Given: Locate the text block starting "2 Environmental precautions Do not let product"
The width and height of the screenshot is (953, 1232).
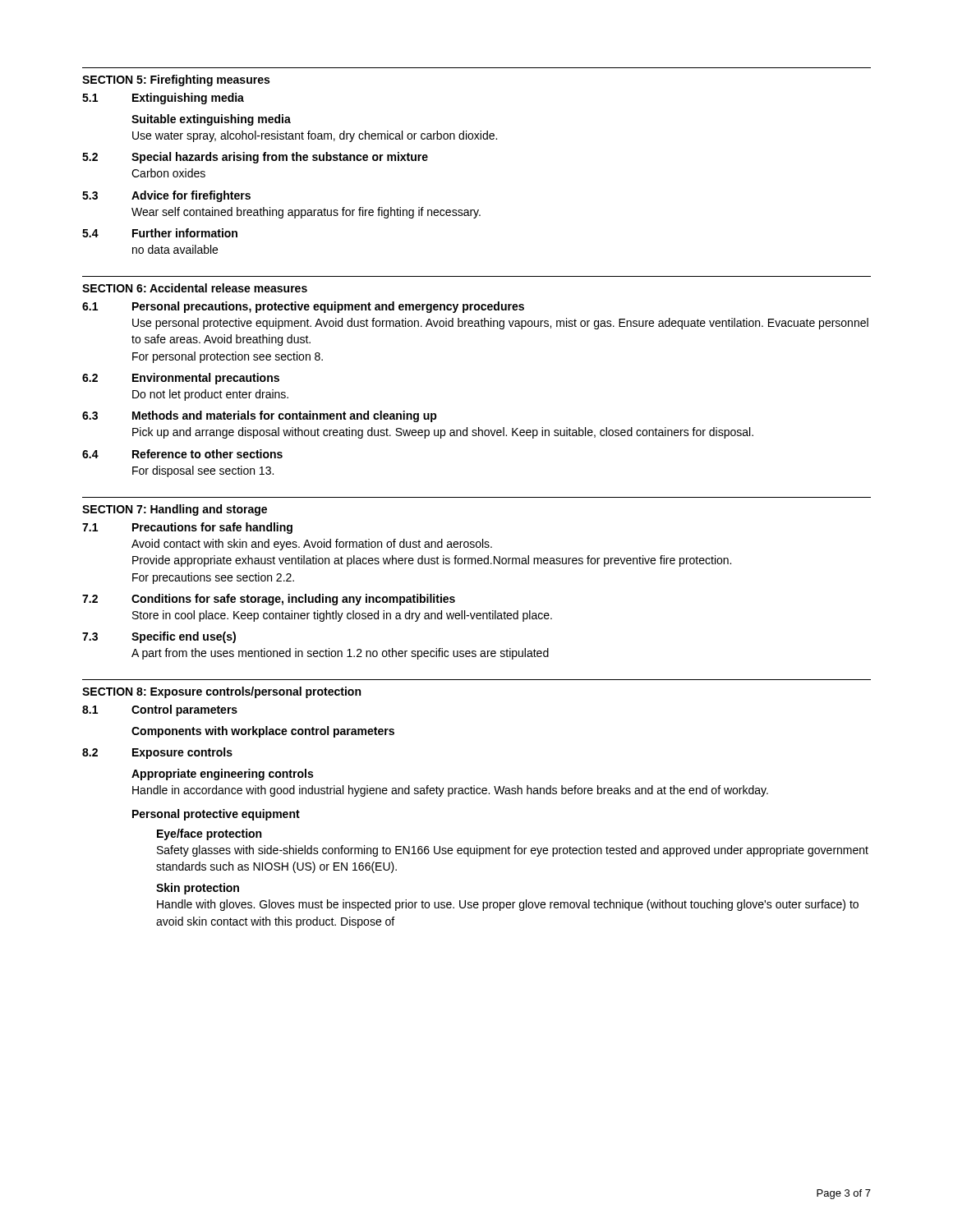Looking at the screenshot, I should tap(181, 379).
